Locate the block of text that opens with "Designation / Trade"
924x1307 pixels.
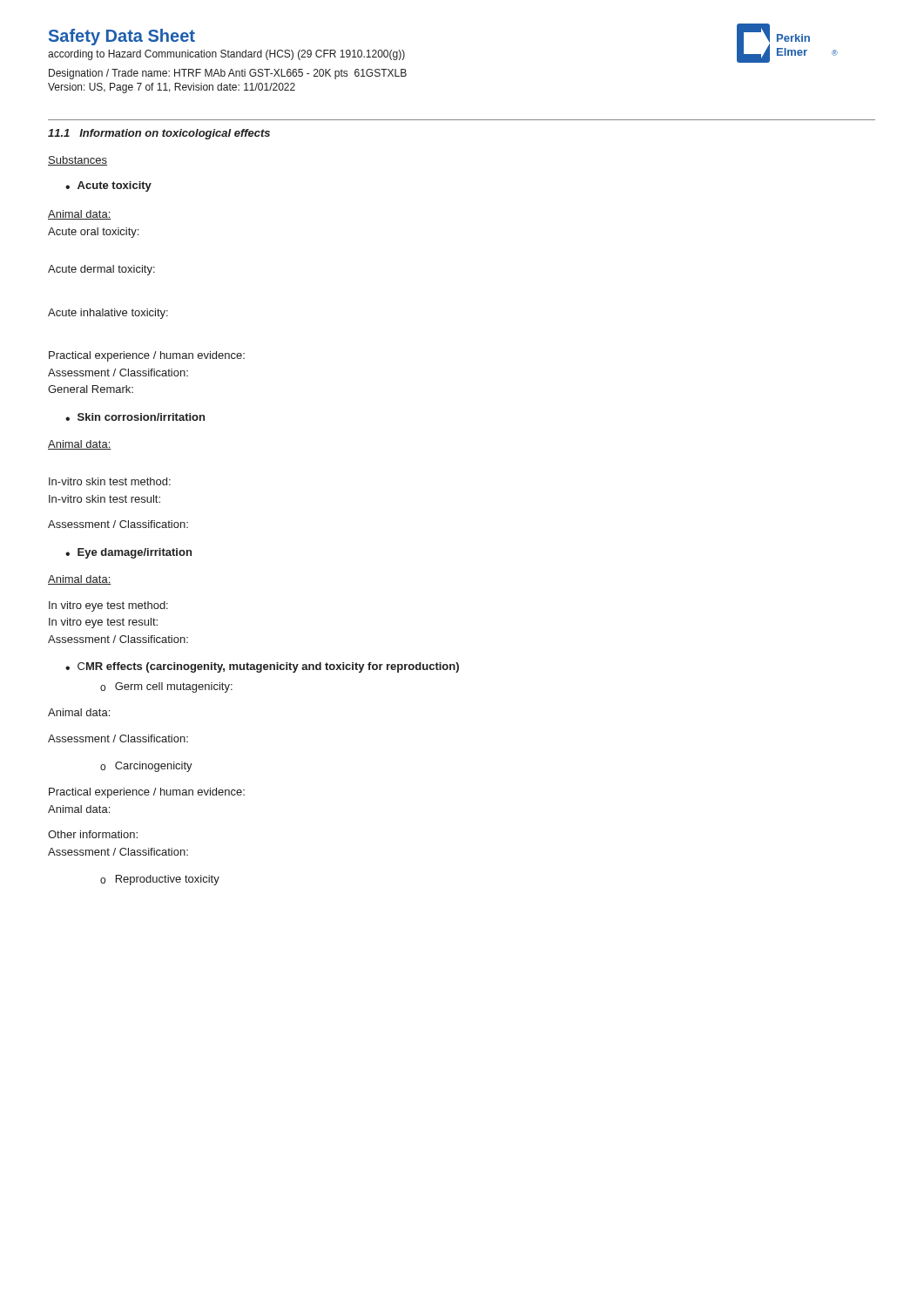374,80
